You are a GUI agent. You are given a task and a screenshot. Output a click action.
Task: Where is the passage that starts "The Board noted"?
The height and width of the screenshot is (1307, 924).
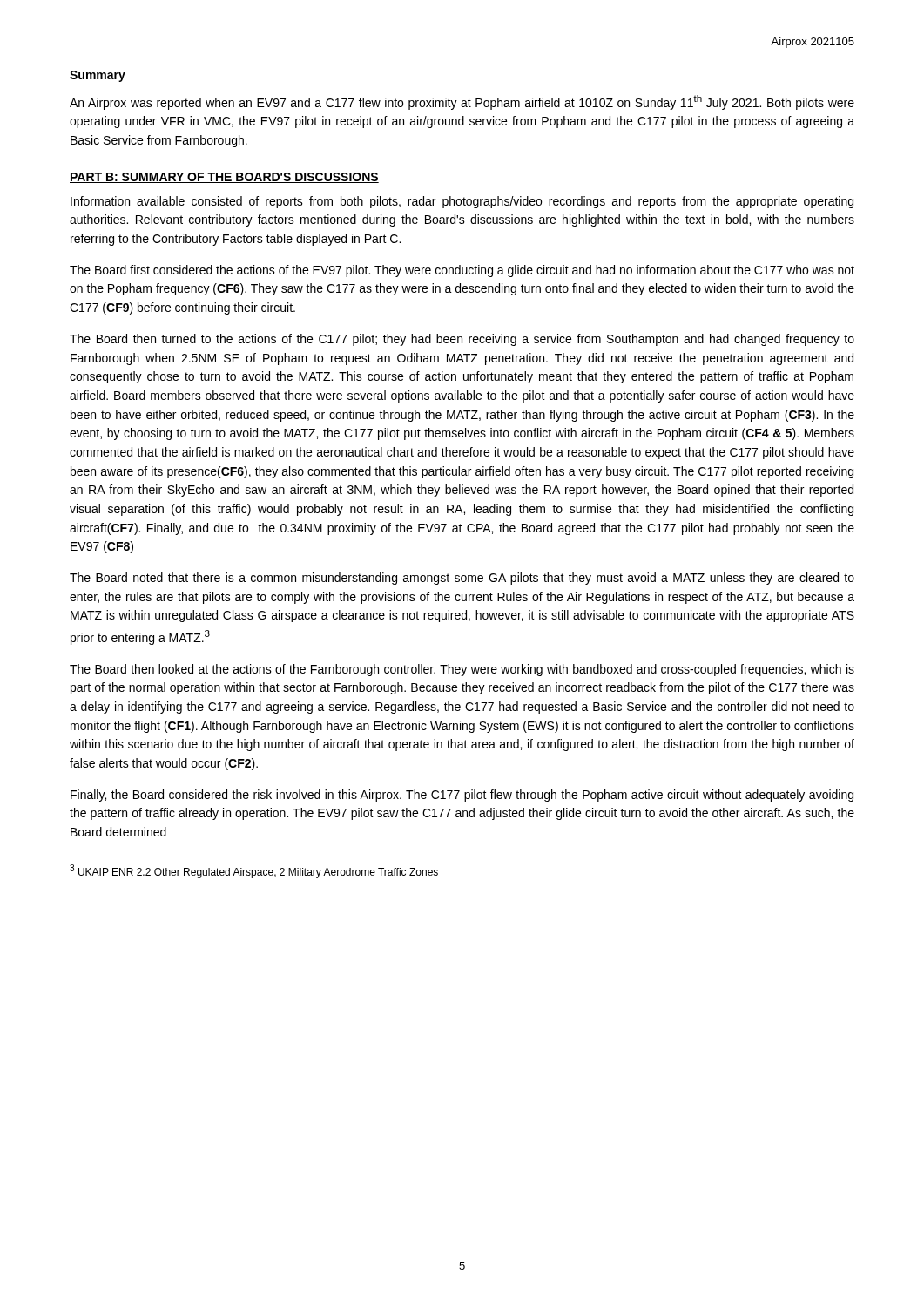point(462,608)
